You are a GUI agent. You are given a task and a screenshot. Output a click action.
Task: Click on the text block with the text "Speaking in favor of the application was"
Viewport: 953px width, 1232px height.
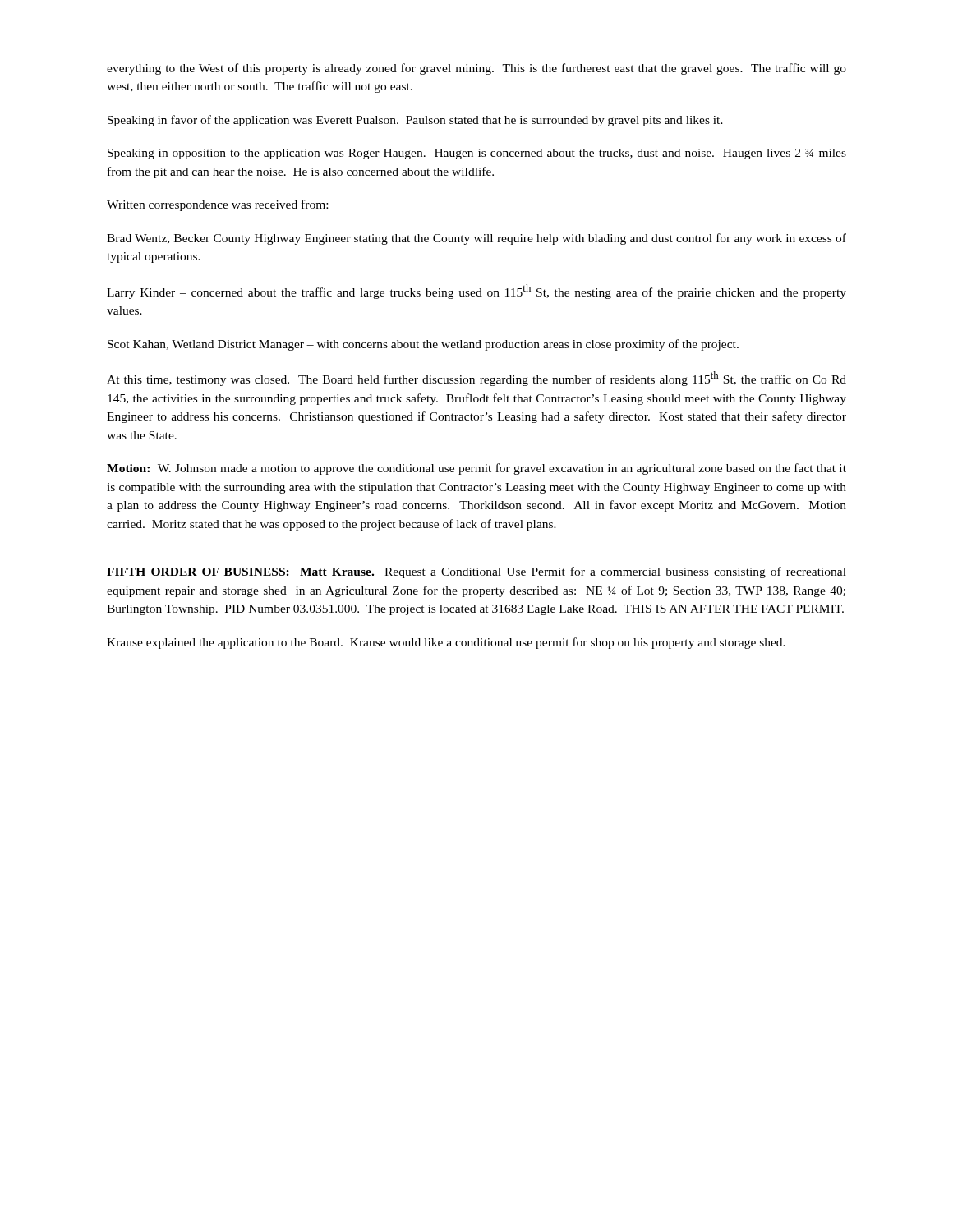pyautogui.click(x=415, y=119)
